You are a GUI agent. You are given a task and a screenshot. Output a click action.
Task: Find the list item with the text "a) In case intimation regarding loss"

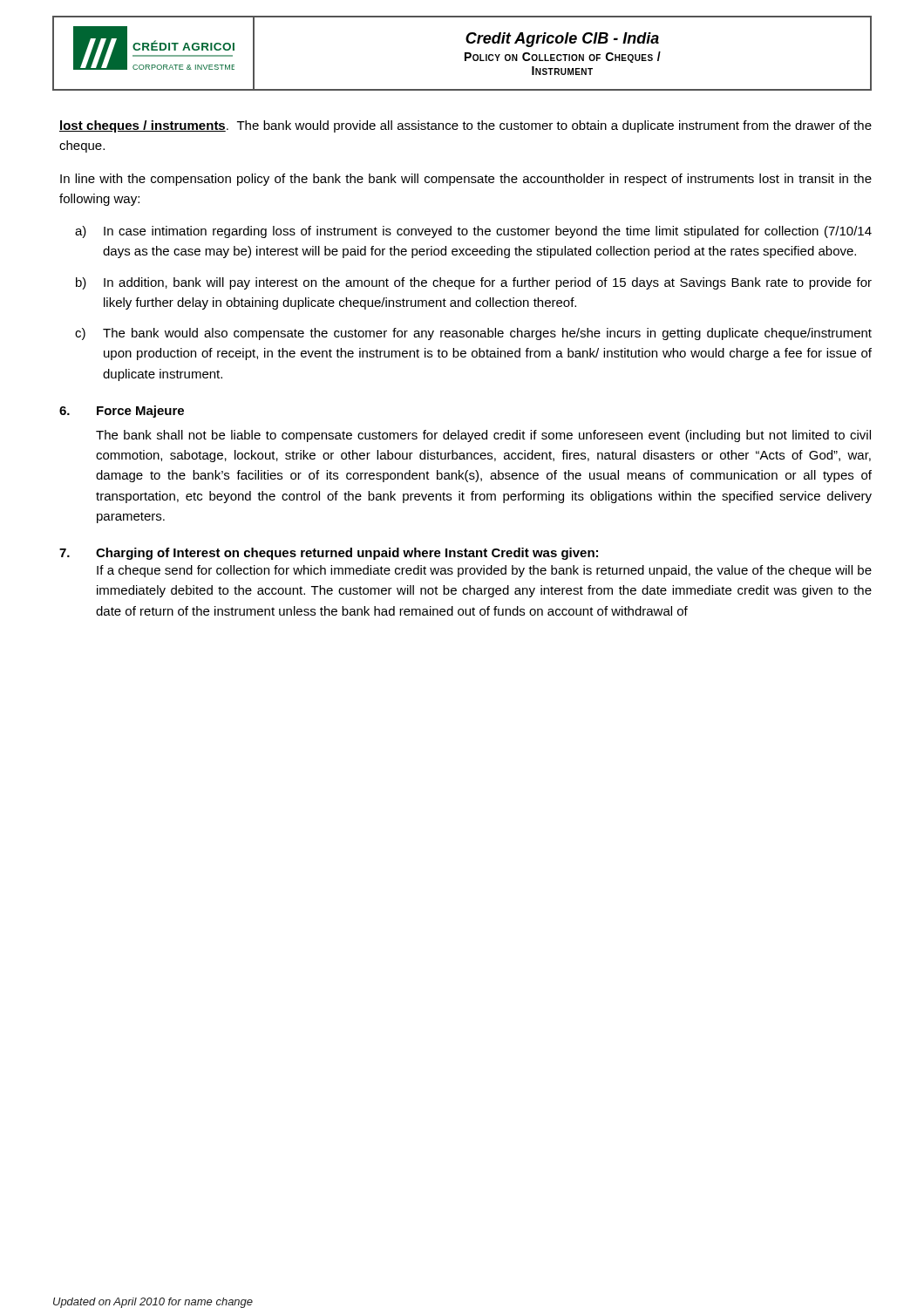coord(473,241)
